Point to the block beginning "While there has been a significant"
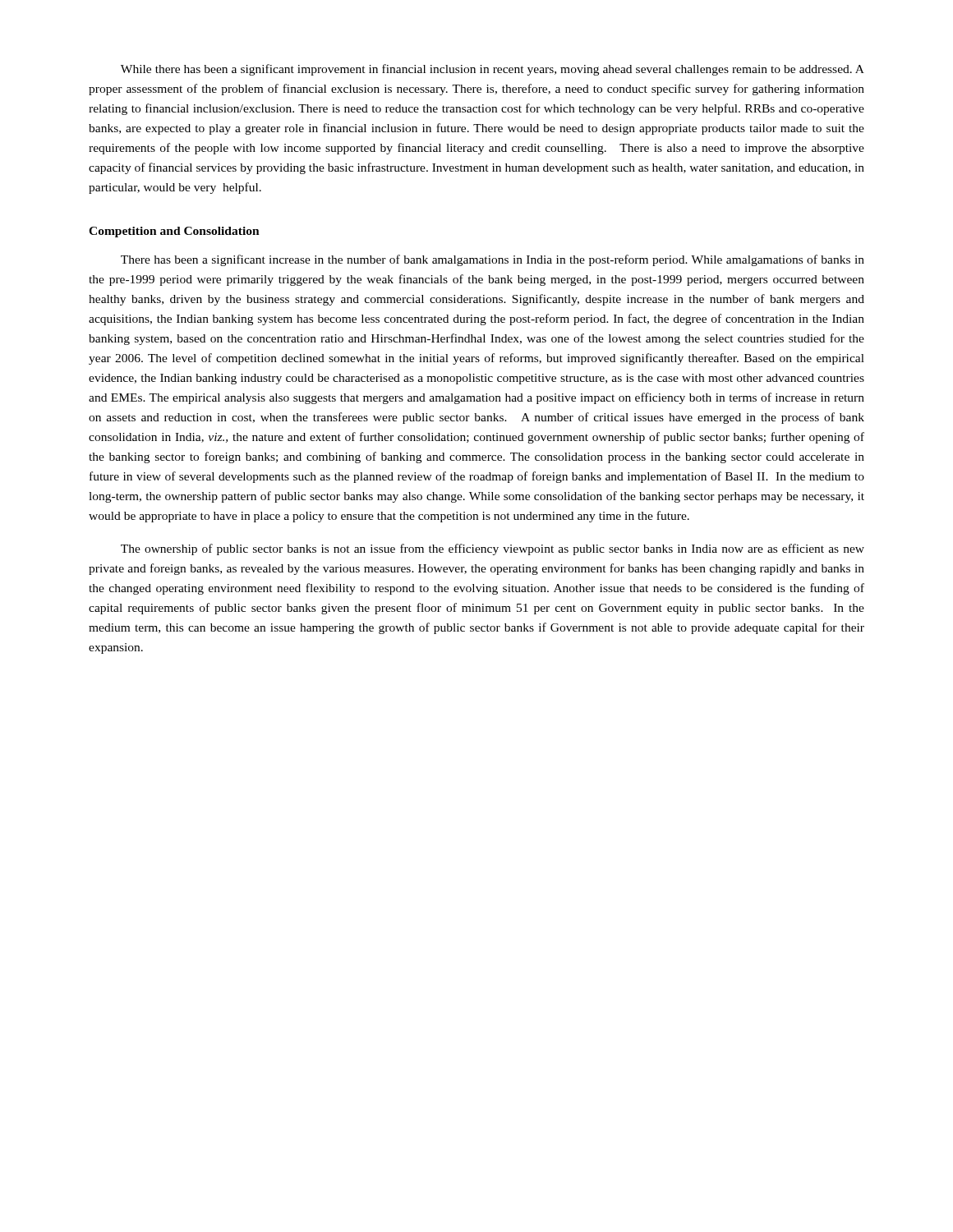Viewport: 953px width, 1232px height. (476, 128)
